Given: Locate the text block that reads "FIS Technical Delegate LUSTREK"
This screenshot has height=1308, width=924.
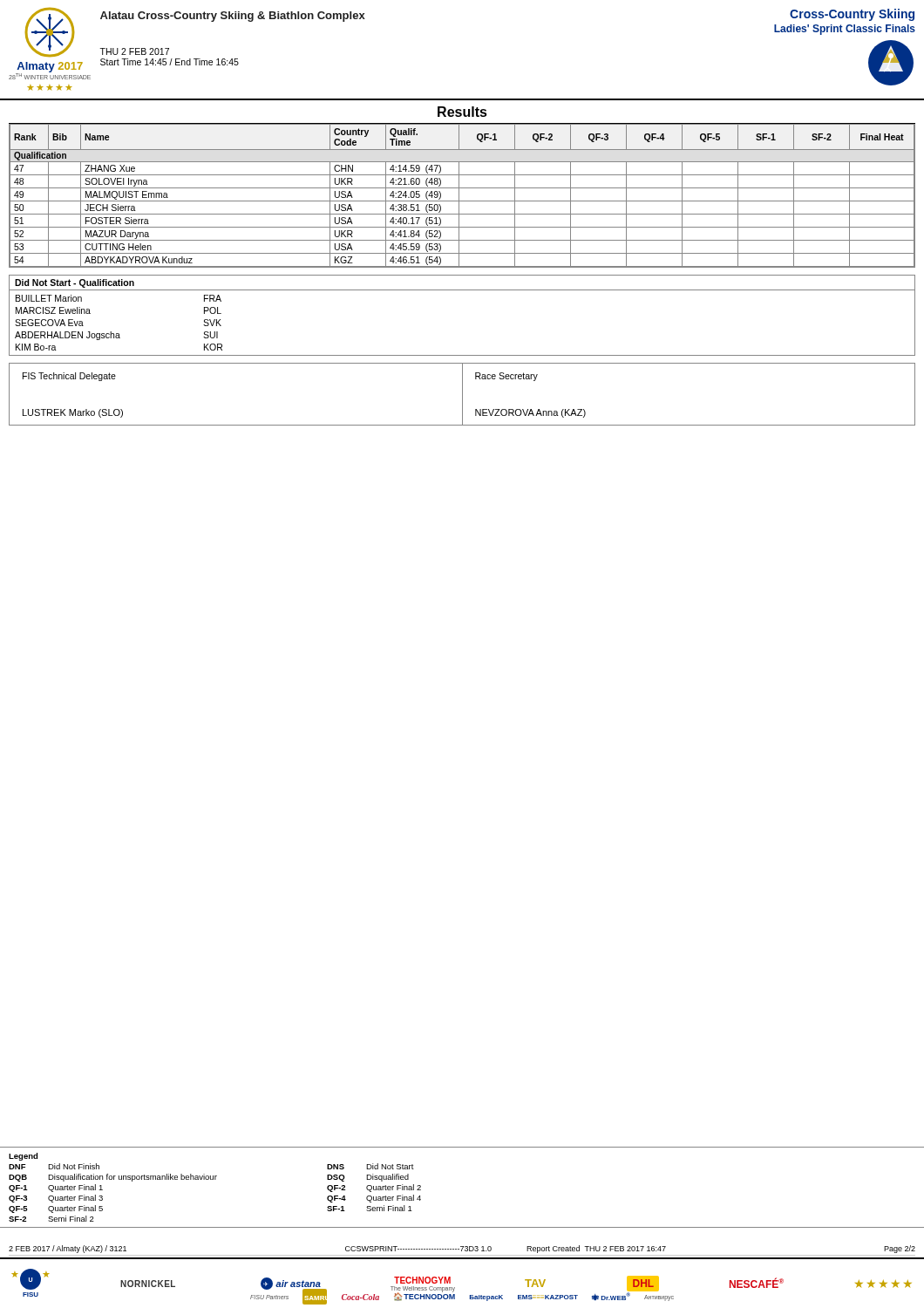Looking at the screenshot, I should (462, 394).
